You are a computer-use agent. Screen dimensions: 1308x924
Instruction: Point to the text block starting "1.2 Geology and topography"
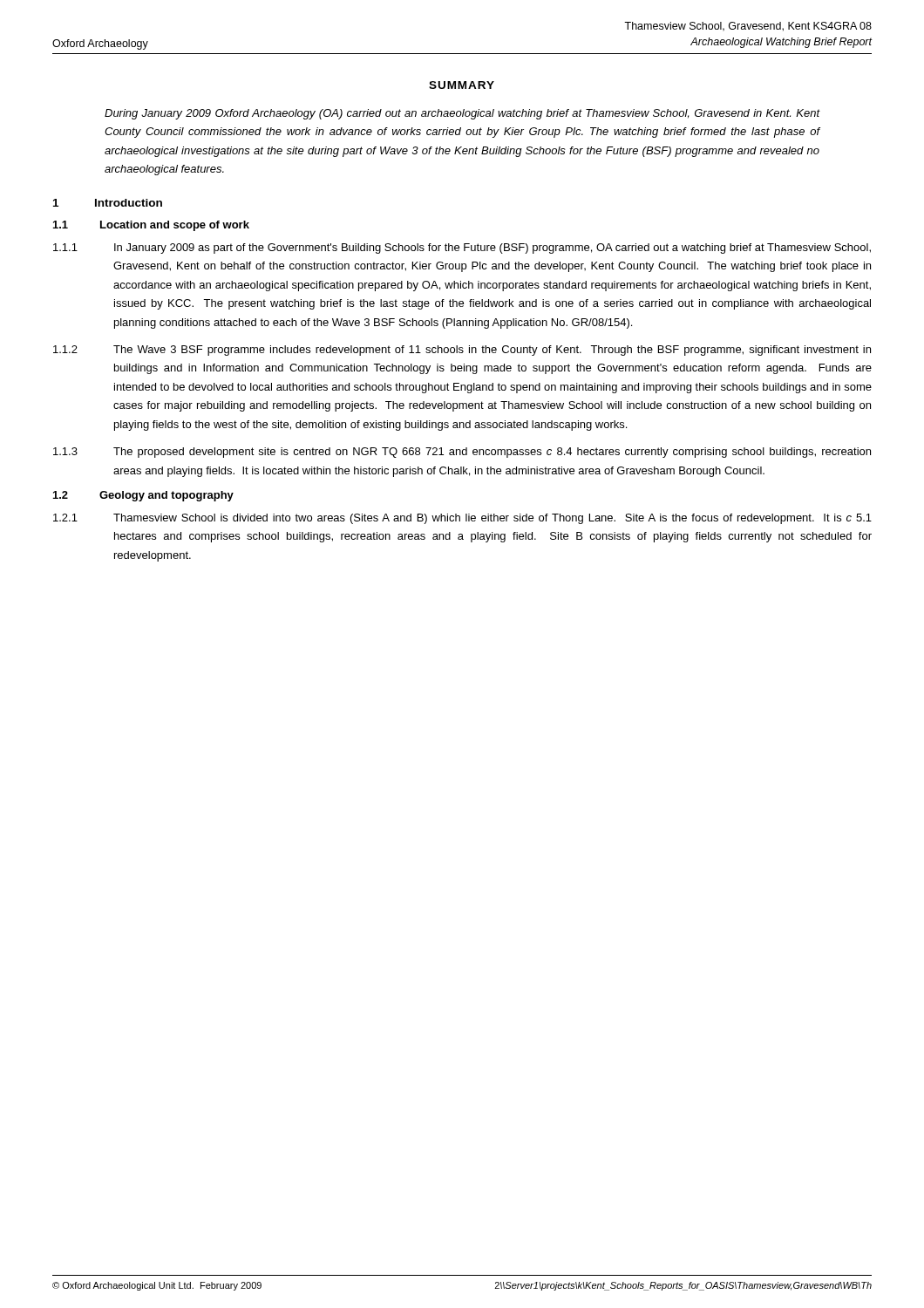[x=143, y=495]
